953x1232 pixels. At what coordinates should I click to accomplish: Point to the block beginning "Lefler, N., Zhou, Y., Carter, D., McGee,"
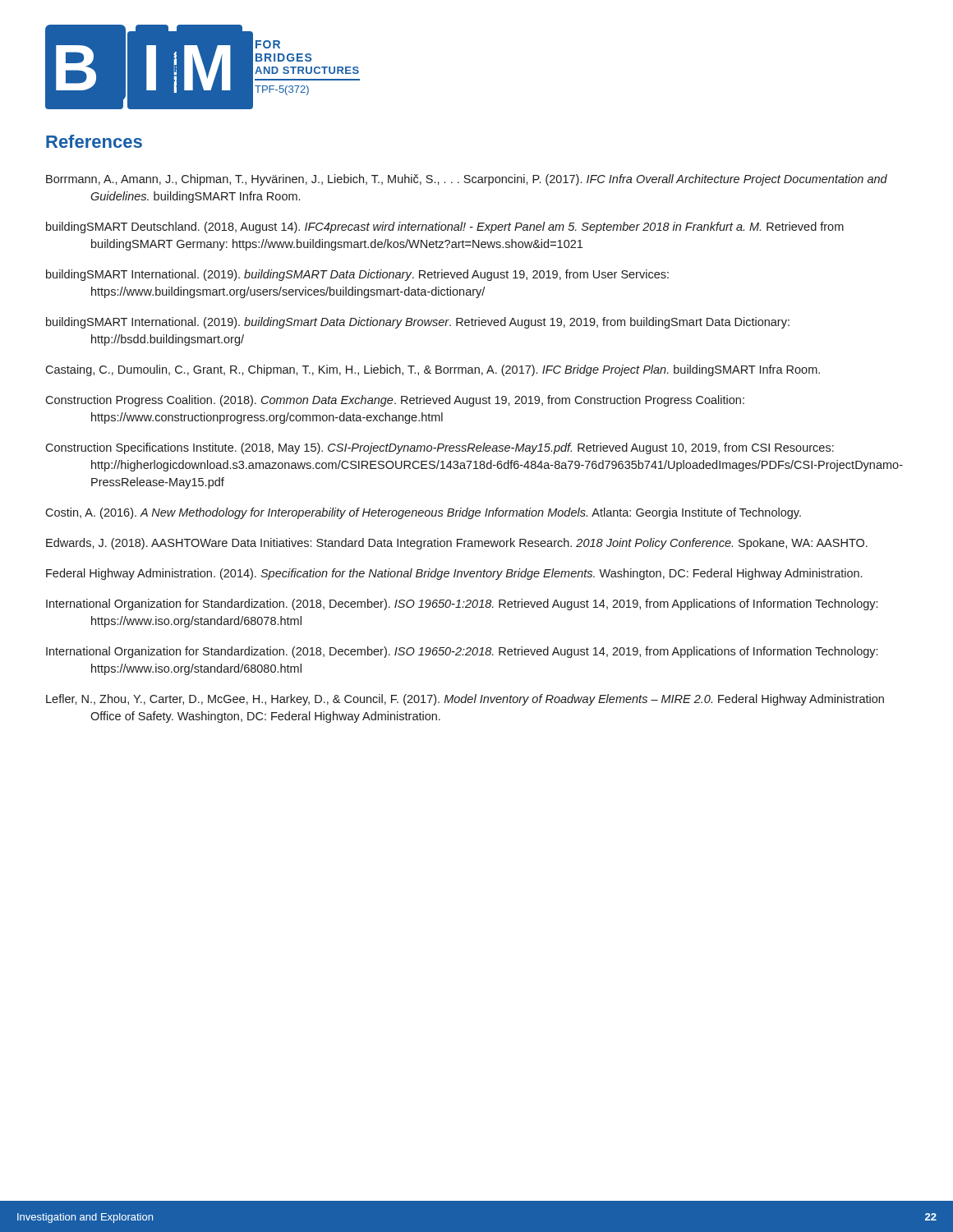pyautogui.click(x=465, y=708)
